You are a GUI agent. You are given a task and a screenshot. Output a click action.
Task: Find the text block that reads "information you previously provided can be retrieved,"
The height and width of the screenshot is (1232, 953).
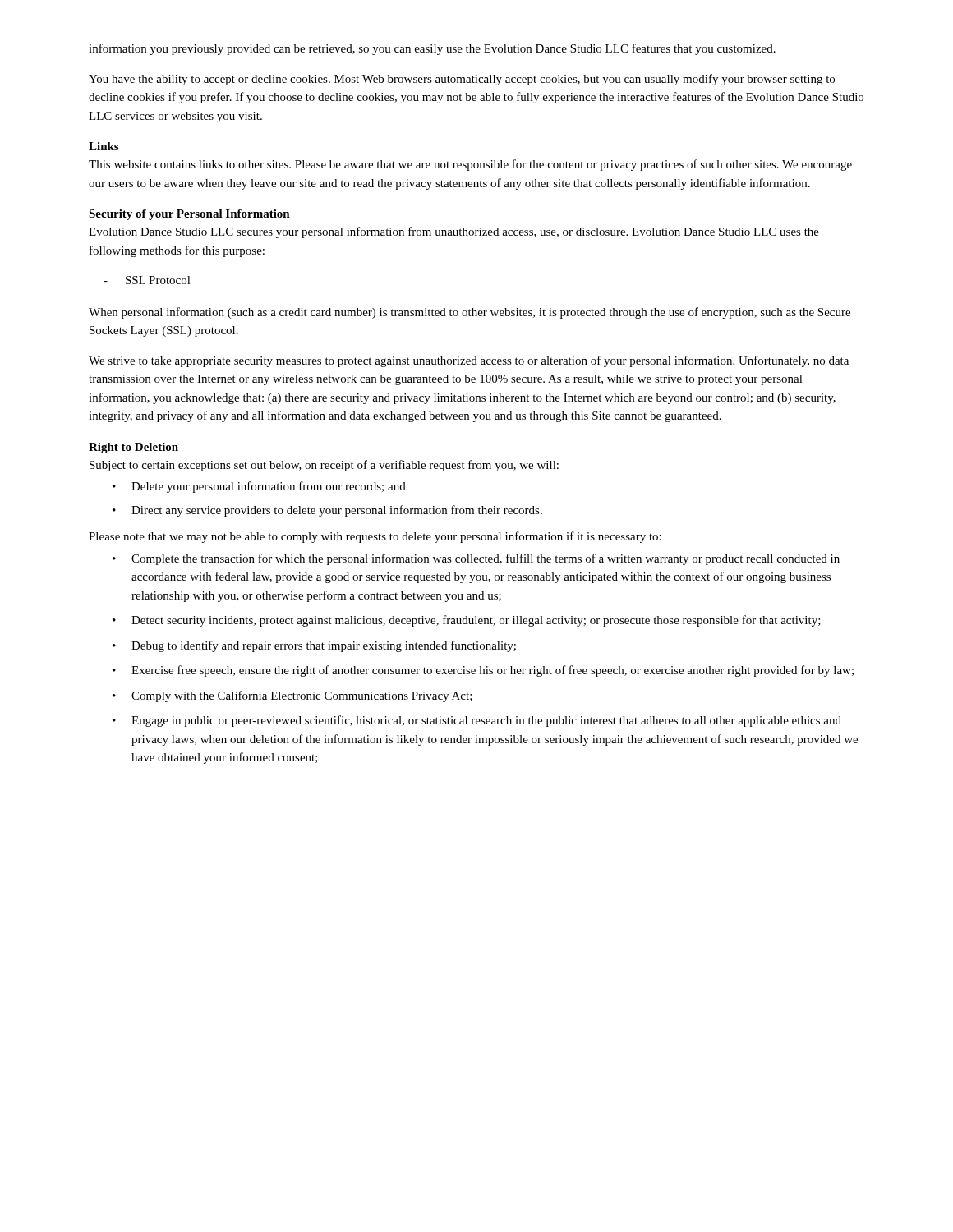(432, 48)
